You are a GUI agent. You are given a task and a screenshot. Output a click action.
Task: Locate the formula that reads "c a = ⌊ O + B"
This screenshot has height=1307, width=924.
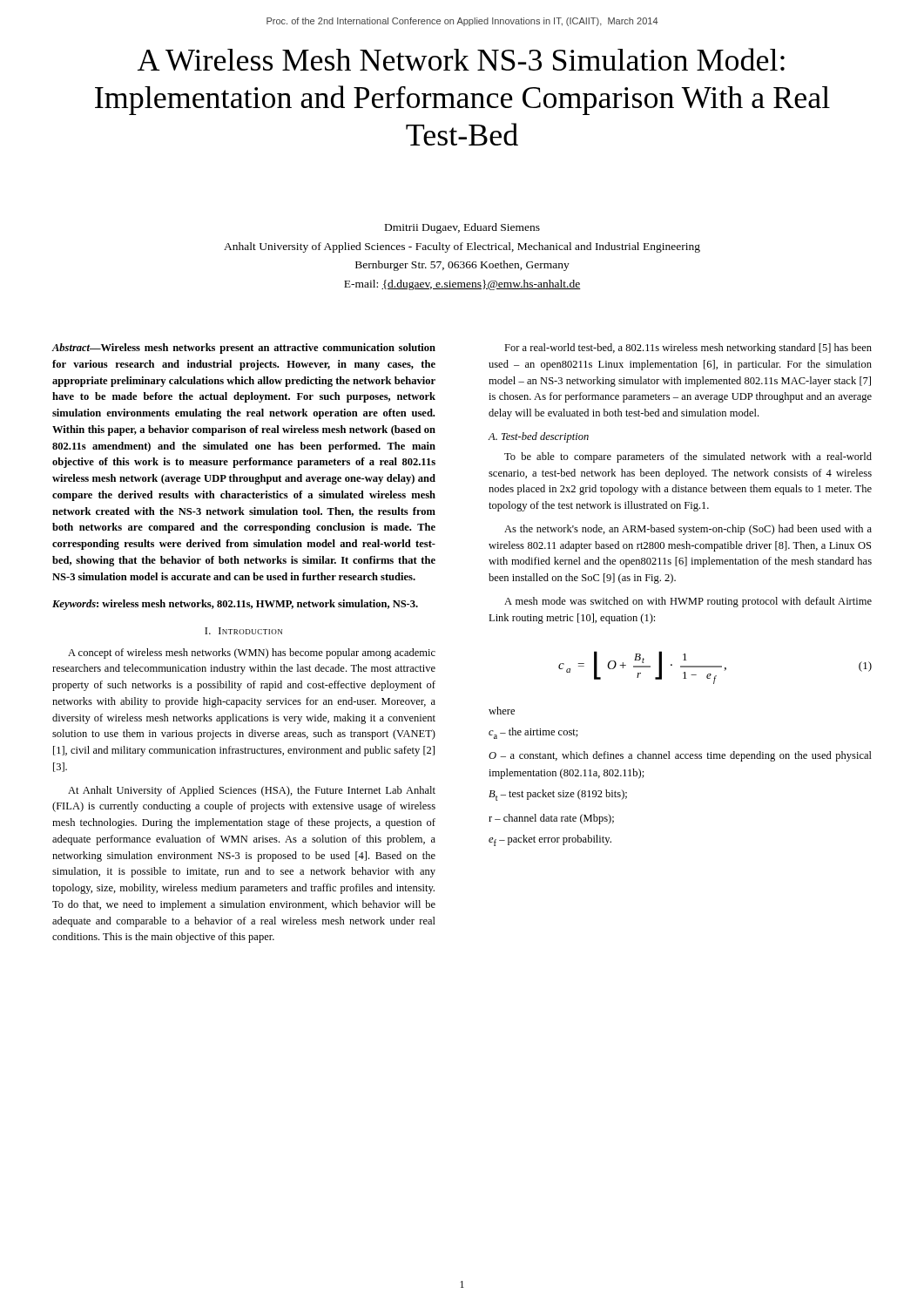pyautogui.click(x=702, y=664)
